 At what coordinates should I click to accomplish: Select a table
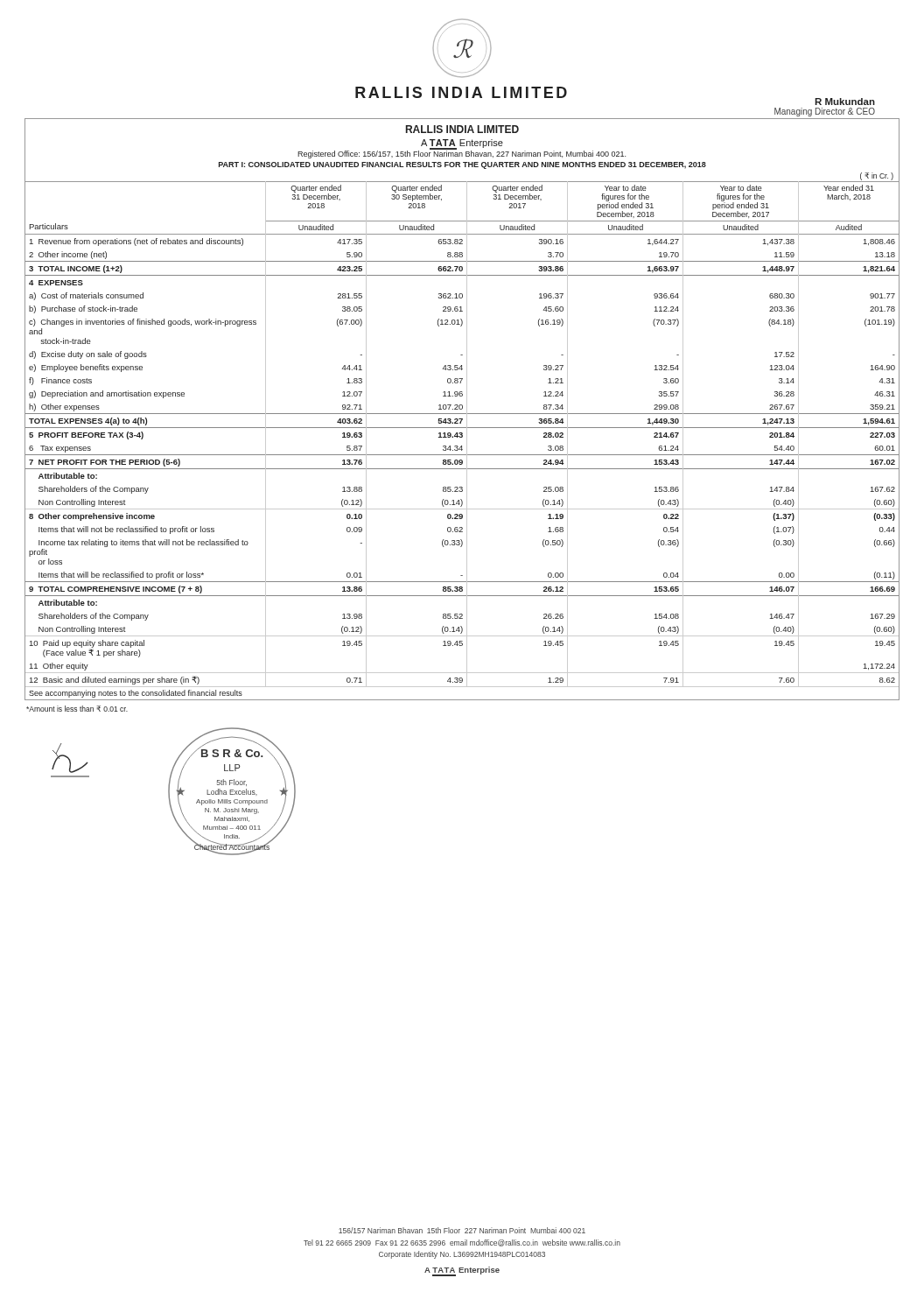pyautogui.click(x=462, y=409)
